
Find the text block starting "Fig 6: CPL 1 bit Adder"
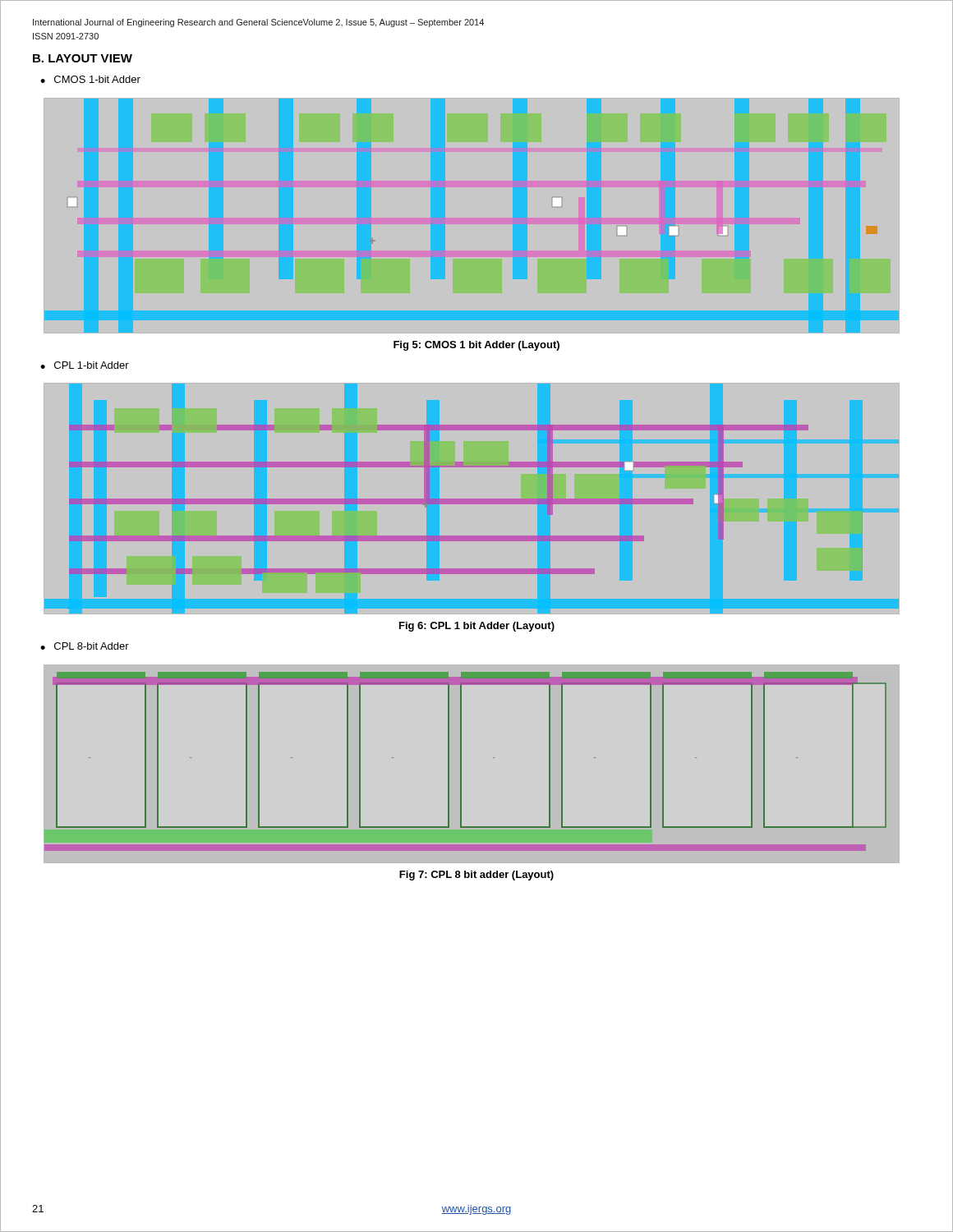(476, 626)
